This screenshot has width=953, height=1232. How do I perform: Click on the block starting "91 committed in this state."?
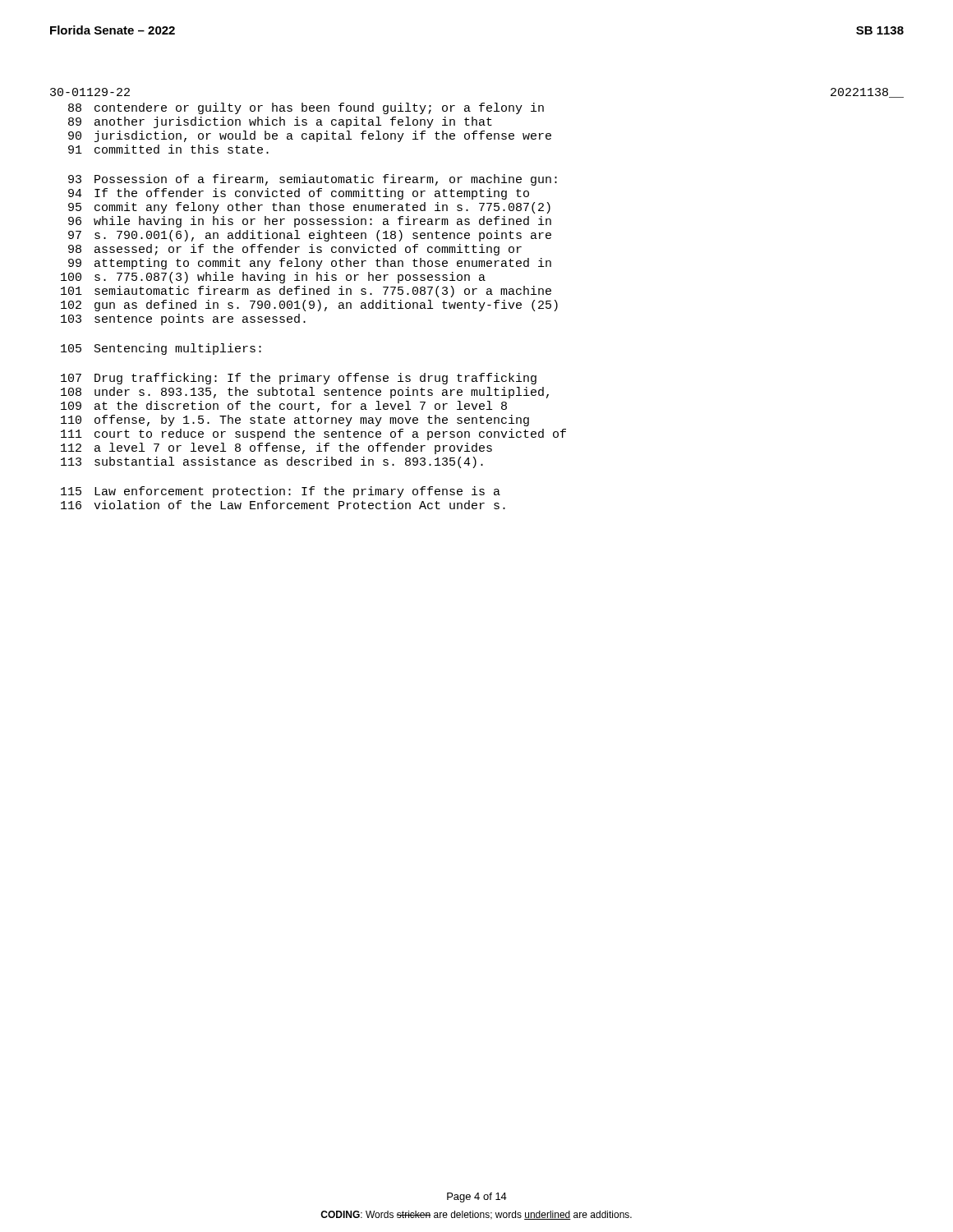click(160, 151)
